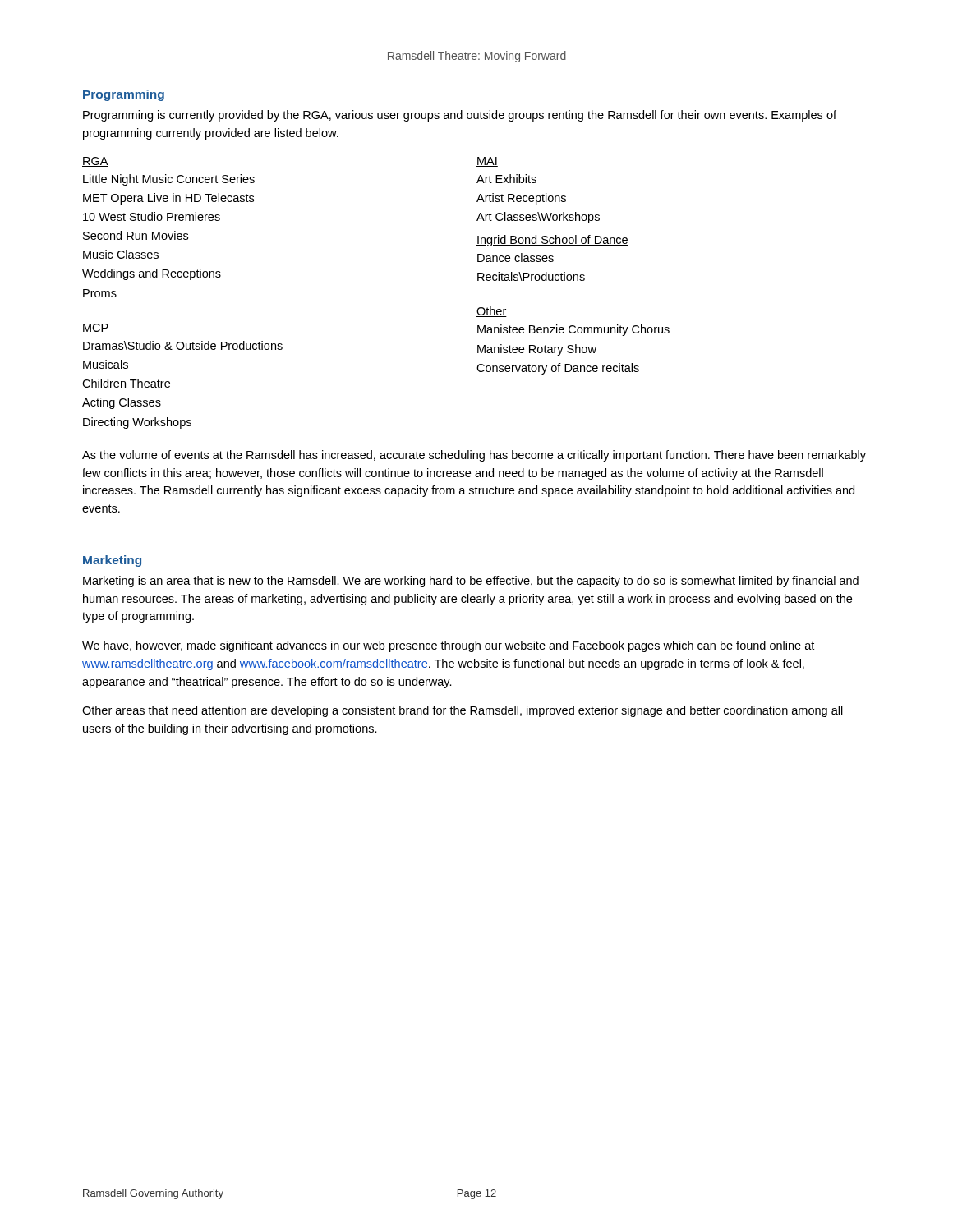This screenshot has height=1232, width=953.
Task: Navigate to the text block starting "Other areas that need attention are developing a"
Action: pos(463,720)
